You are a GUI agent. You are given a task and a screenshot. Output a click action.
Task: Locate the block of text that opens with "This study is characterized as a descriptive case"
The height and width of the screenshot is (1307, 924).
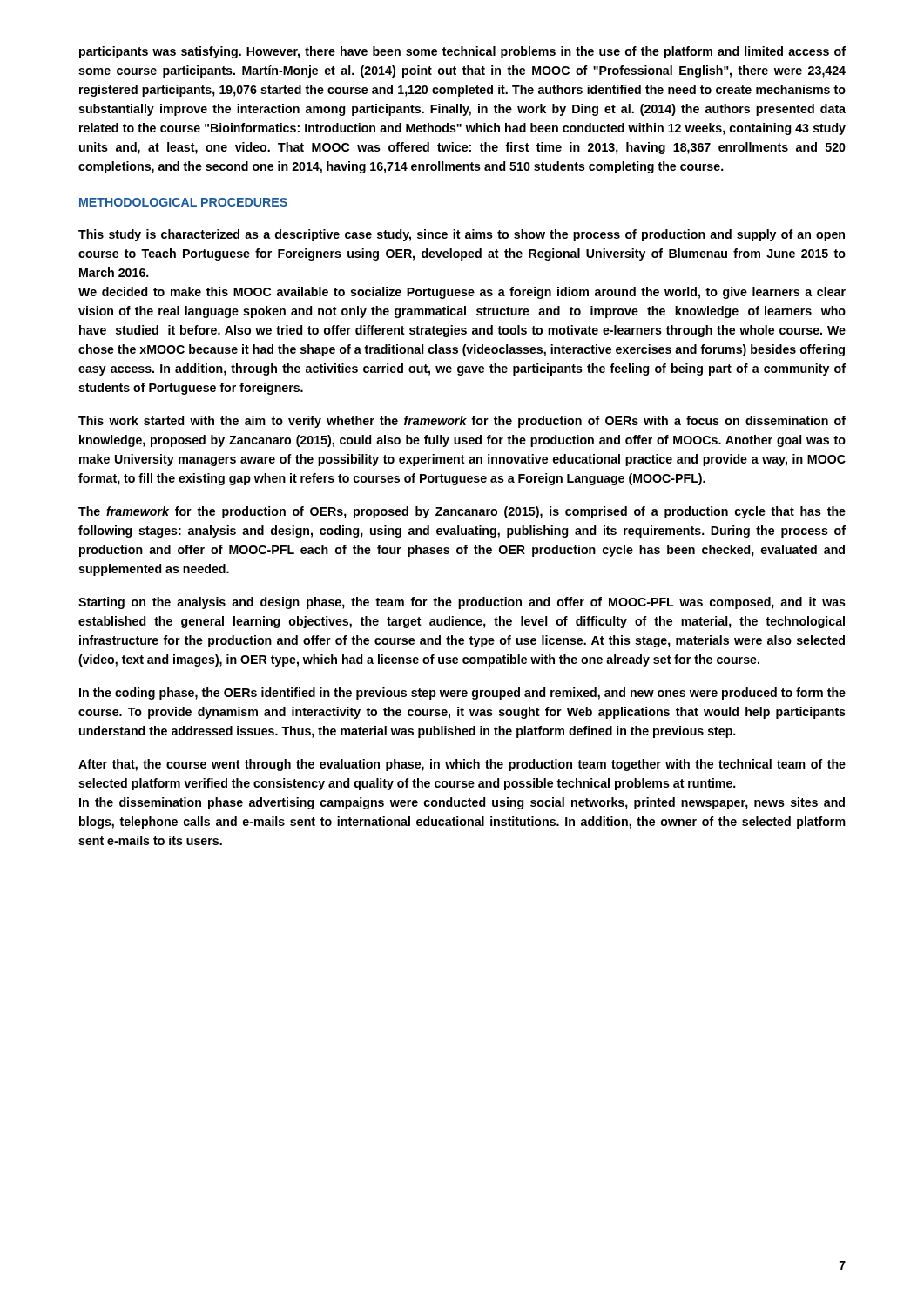tap(462, 311)
